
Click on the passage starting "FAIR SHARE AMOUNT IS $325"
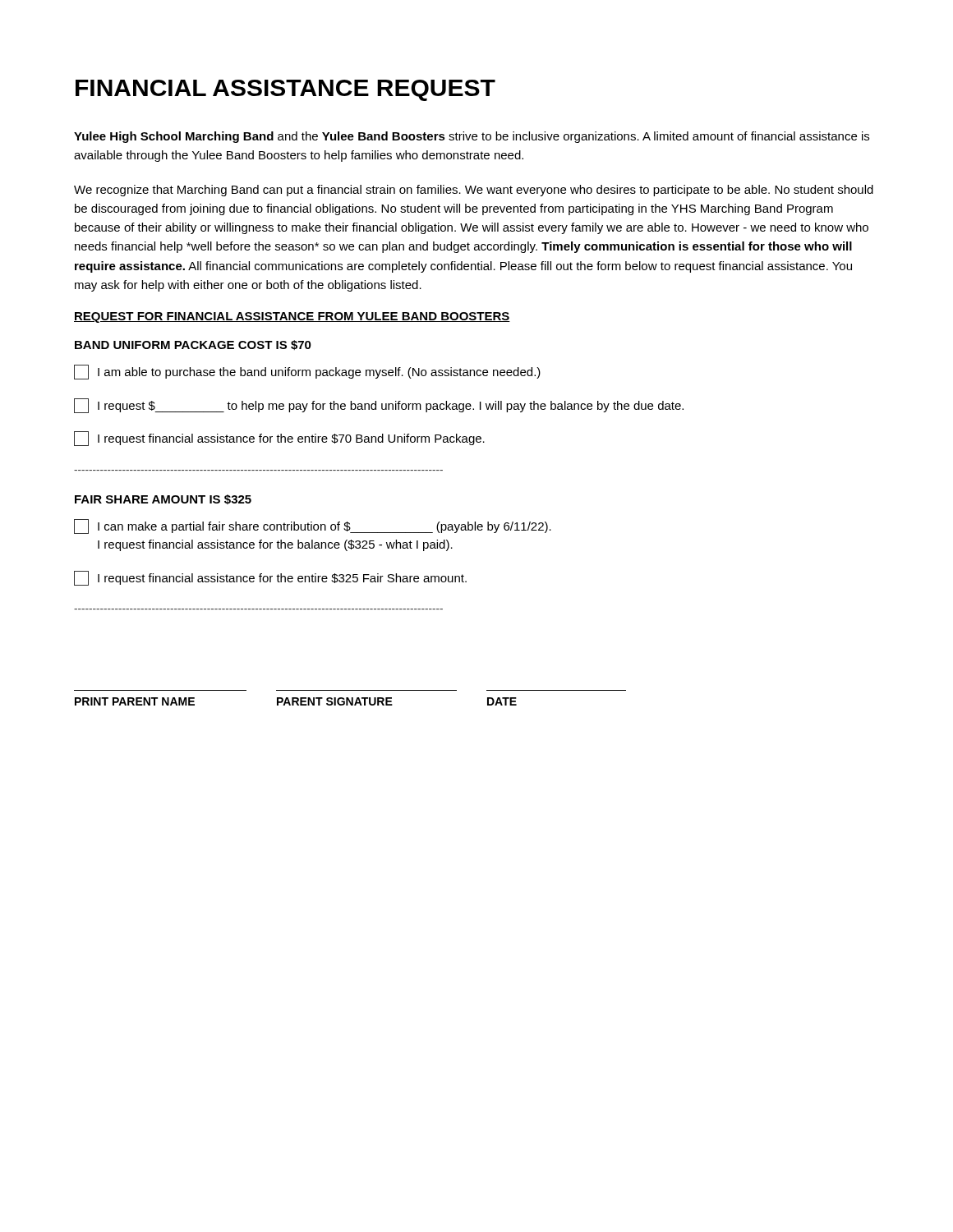(163, 499)
